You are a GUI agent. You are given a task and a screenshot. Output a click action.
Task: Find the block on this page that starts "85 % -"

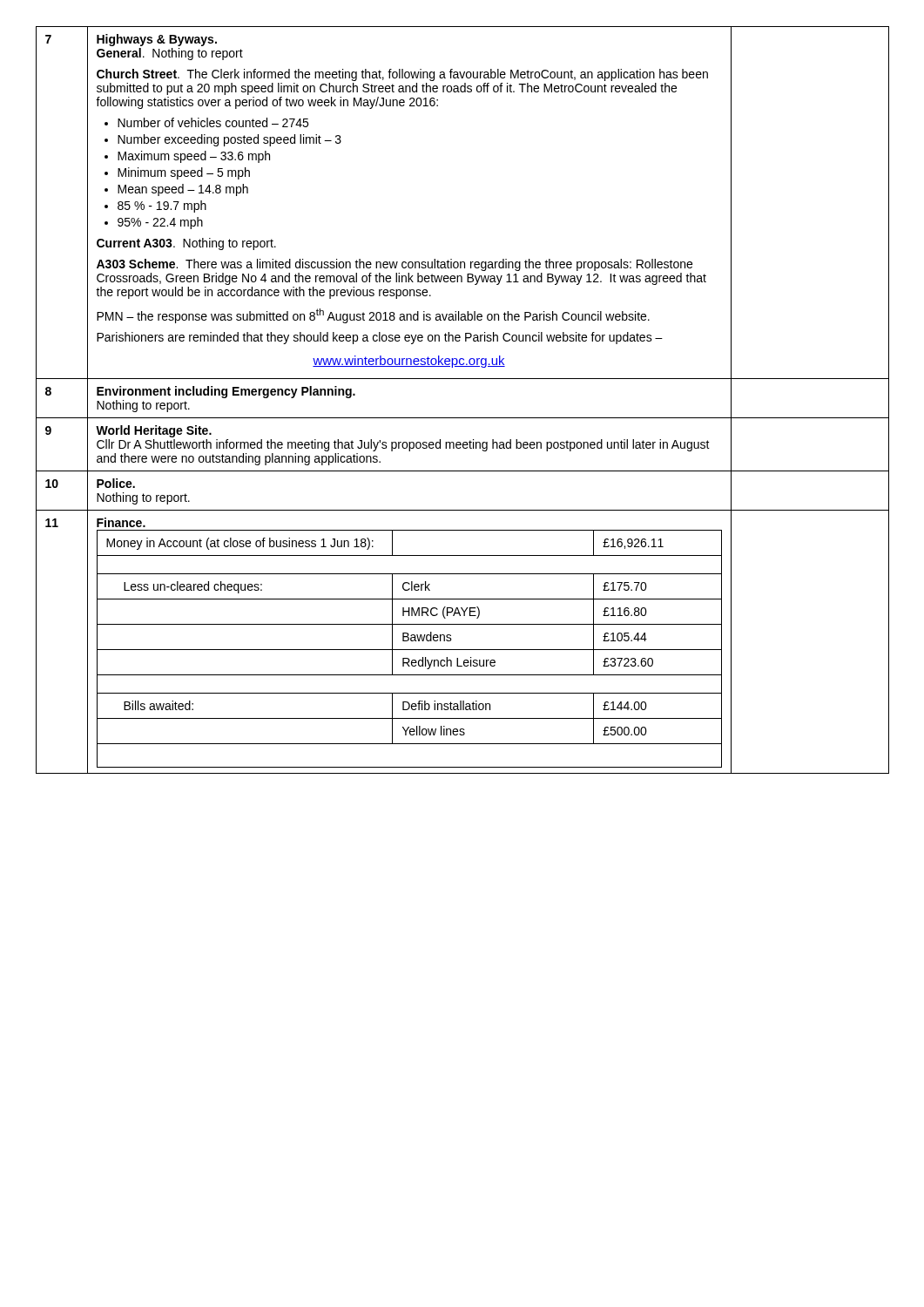tap(162, 206)
